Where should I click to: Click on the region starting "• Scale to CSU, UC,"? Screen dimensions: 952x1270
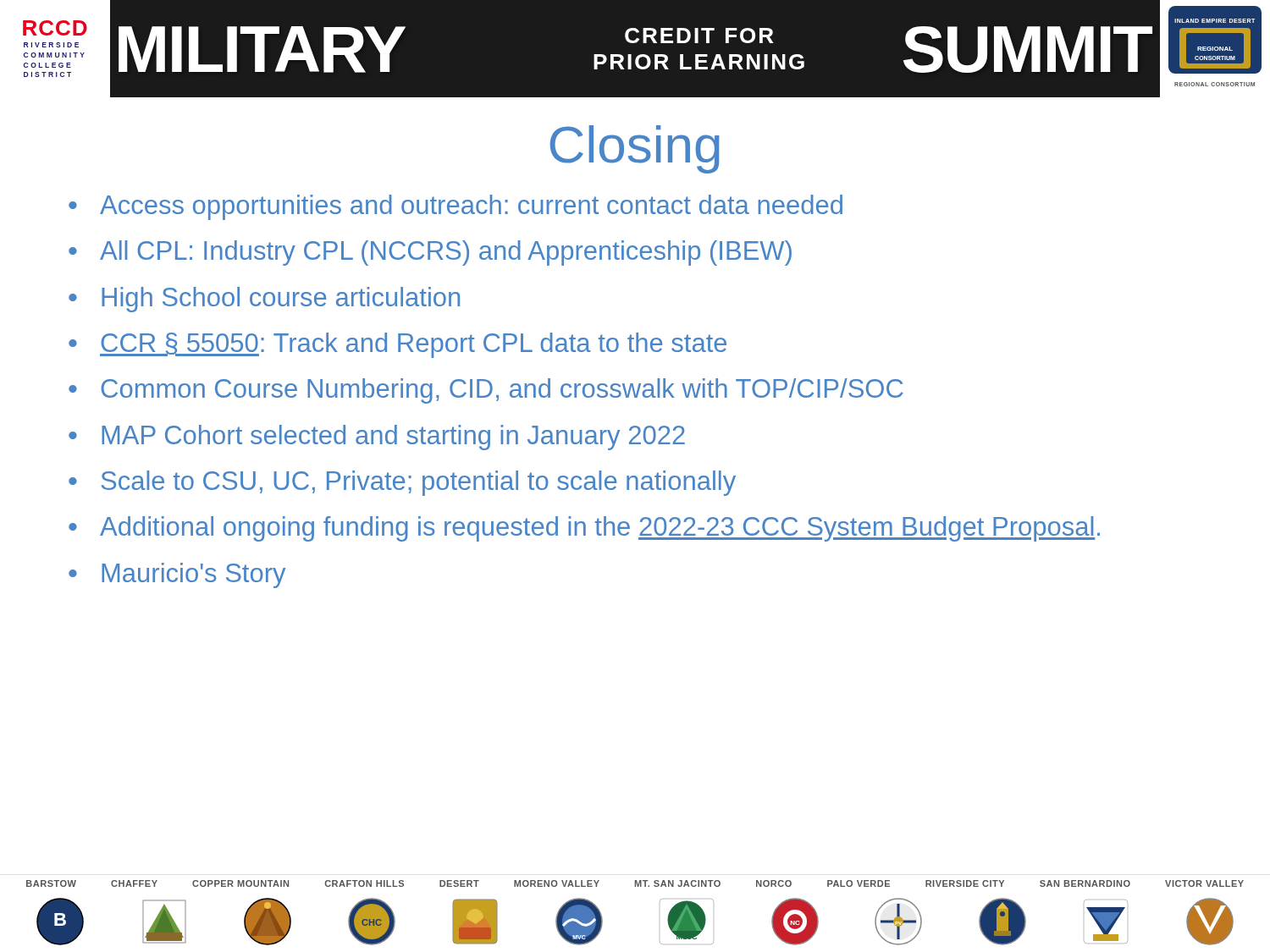(402, 482)
